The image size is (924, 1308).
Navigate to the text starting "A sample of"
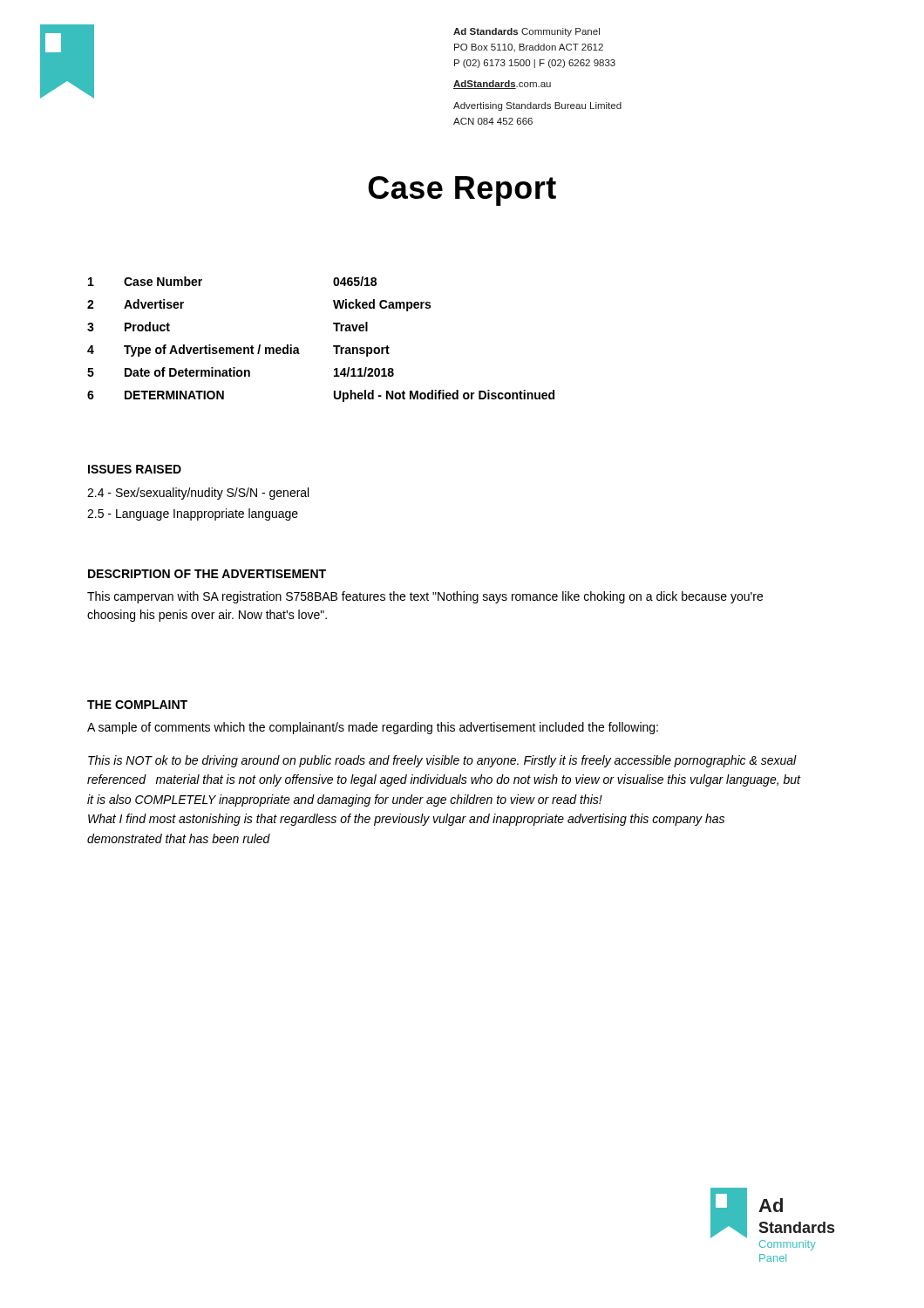(x=373, y=727)
